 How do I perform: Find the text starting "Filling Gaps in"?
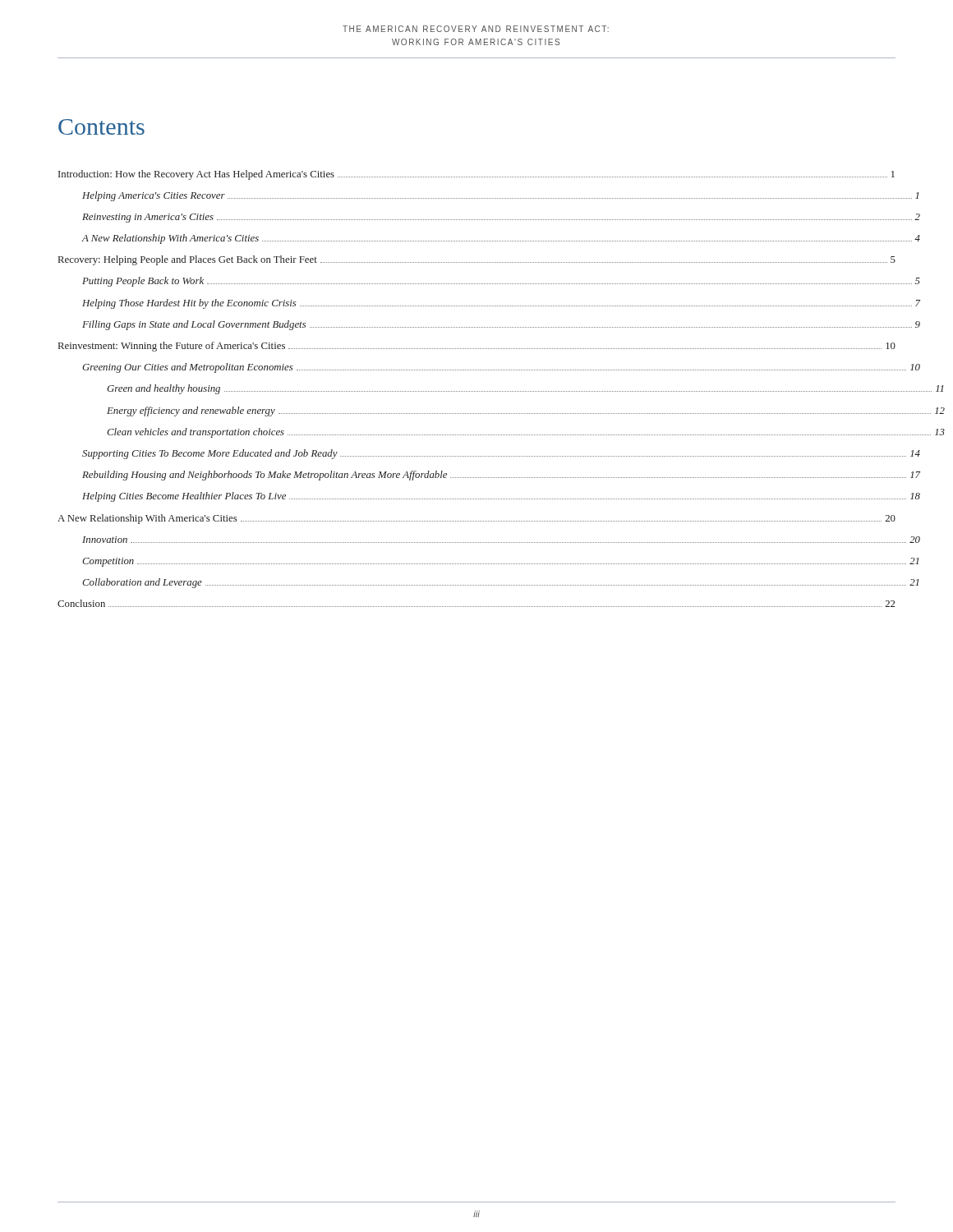501,325
